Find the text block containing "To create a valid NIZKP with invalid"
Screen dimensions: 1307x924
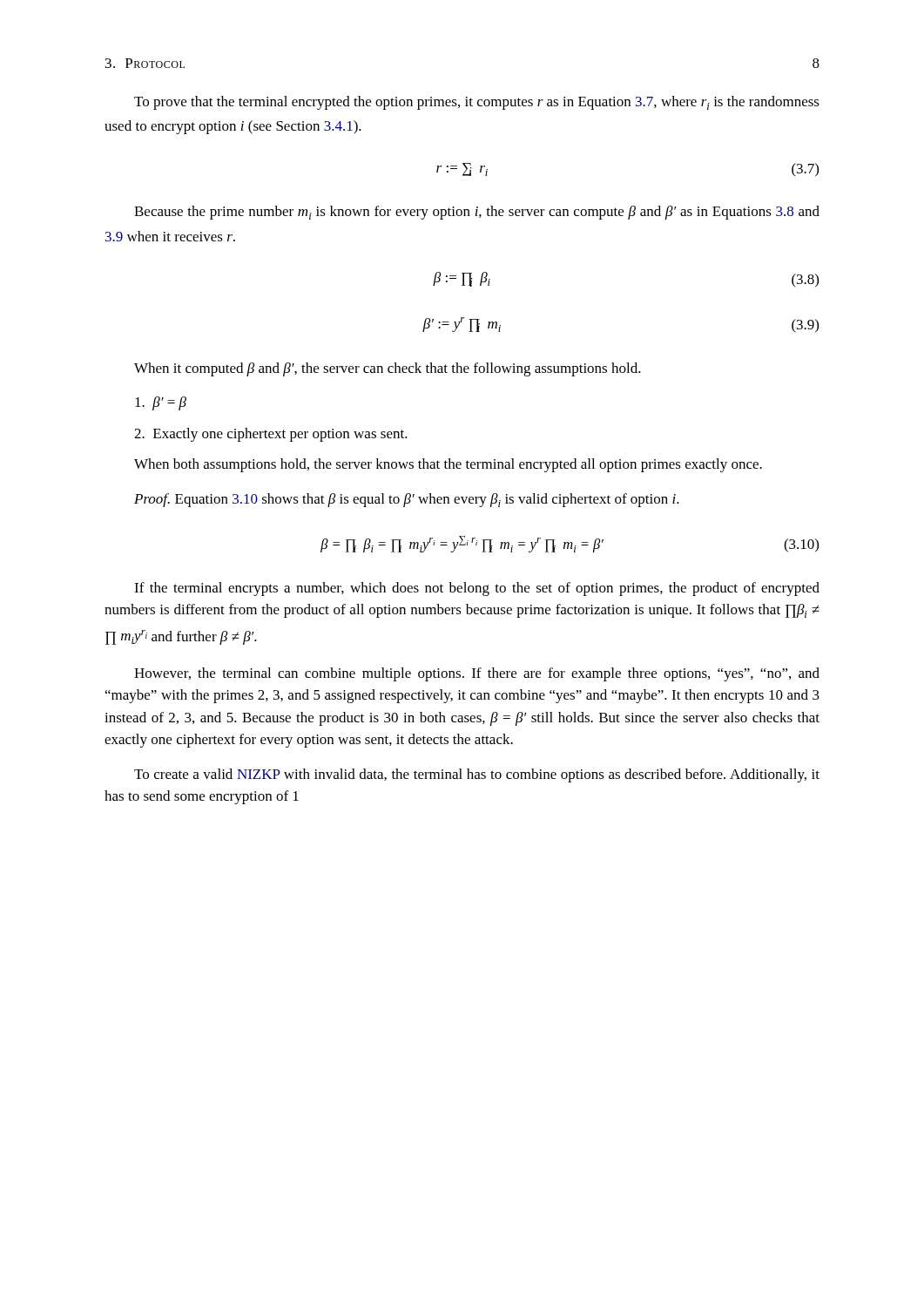tap(462, 785)
